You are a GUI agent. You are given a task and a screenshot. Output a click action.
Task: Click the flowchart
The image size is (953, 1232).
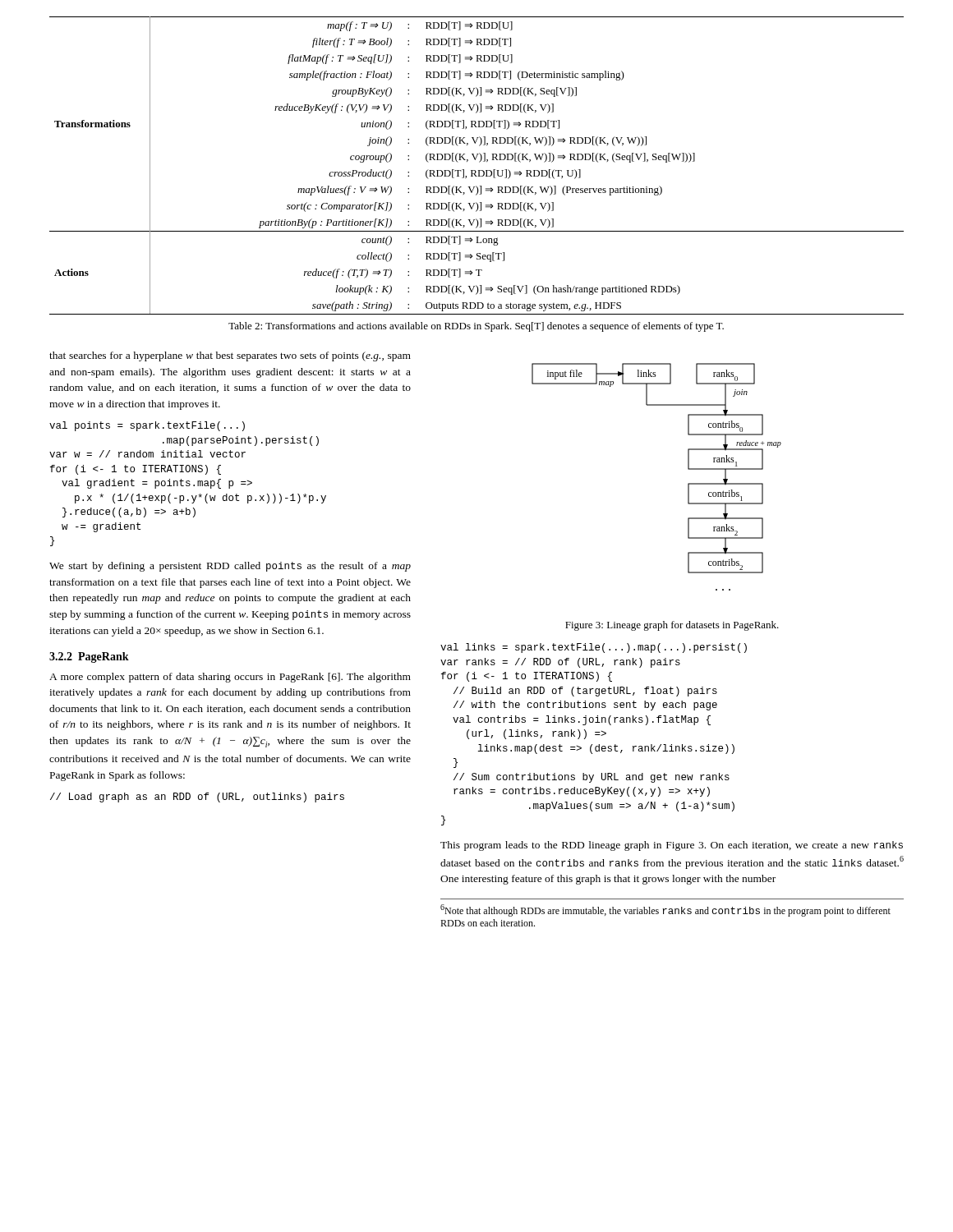(x=672, y=485)
